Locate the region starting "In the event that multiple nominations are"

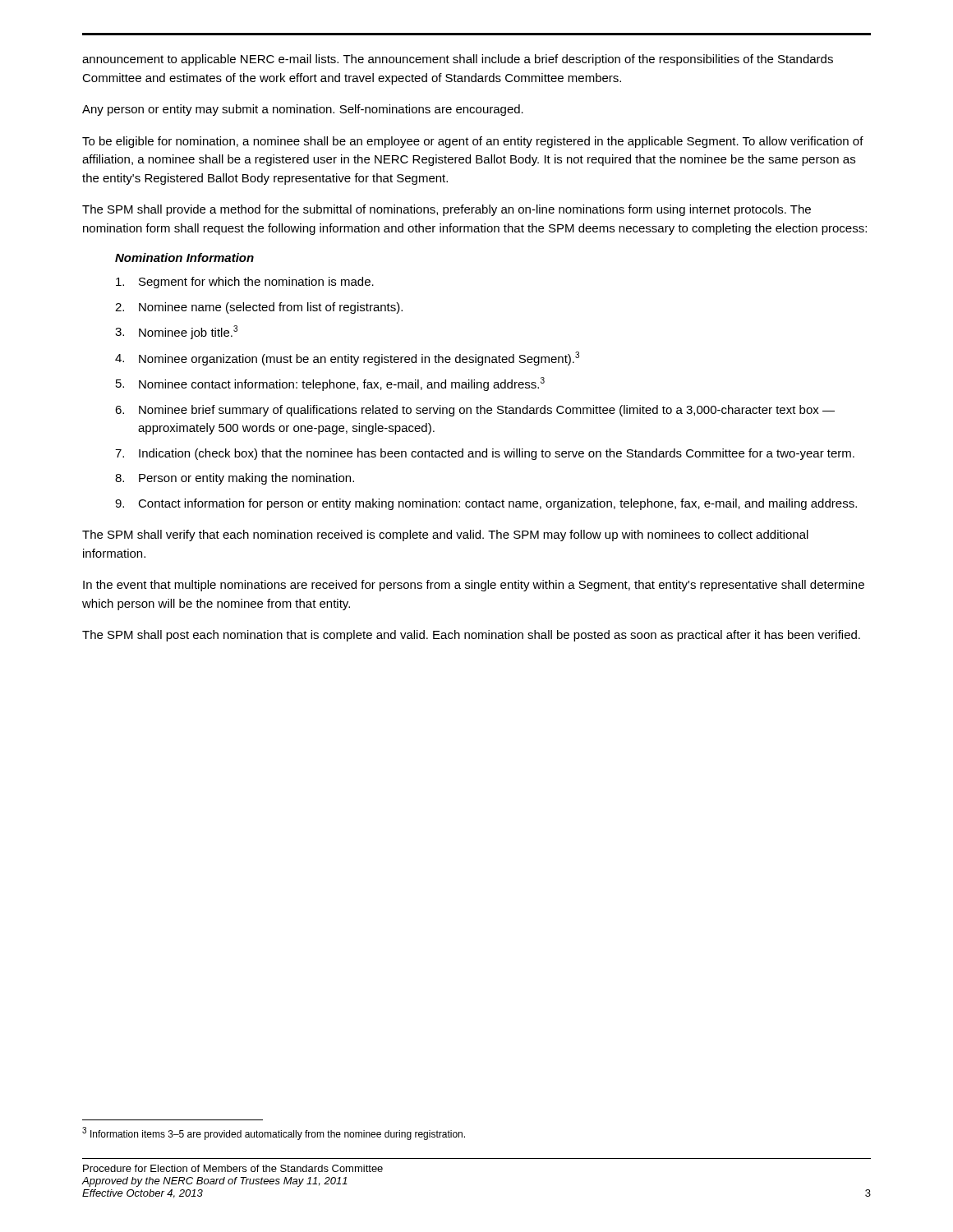[x=473, y=594]
